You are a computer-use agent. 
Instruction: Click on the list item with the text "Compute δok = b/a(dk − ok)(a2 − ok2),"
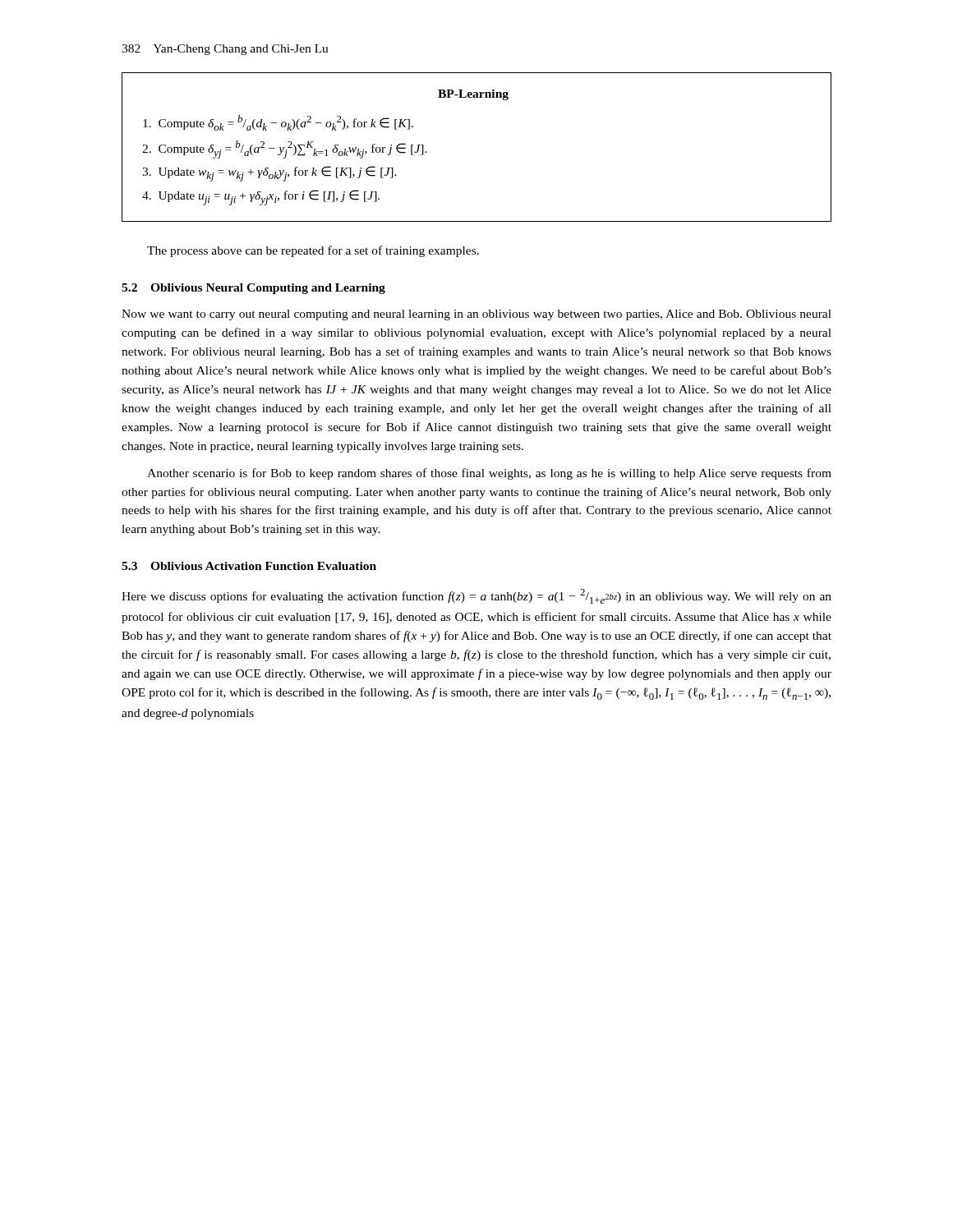(278, 123)
